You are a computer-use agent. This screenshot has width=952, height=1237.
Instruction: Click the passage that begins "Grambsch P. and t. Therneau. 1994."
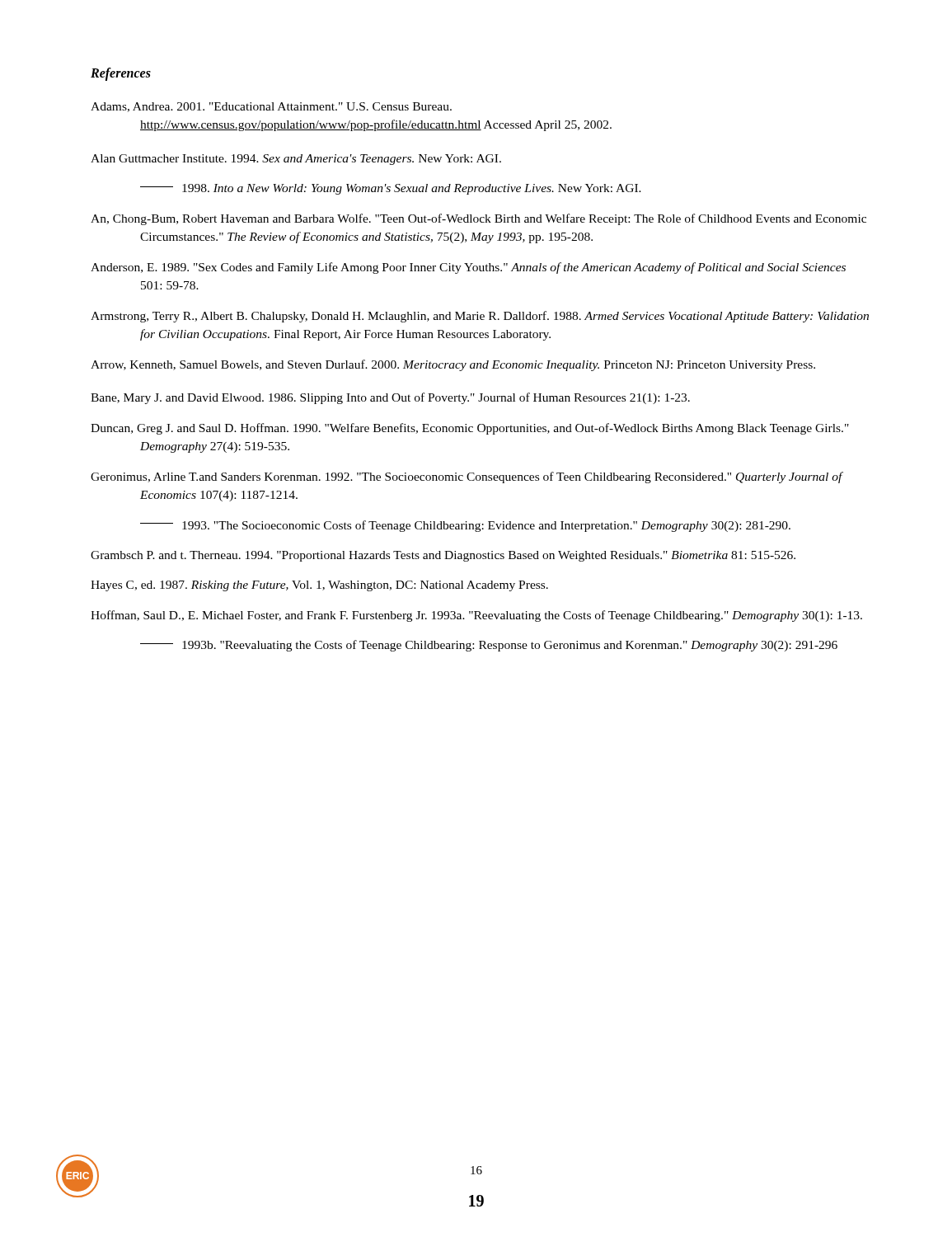point(444,555)
